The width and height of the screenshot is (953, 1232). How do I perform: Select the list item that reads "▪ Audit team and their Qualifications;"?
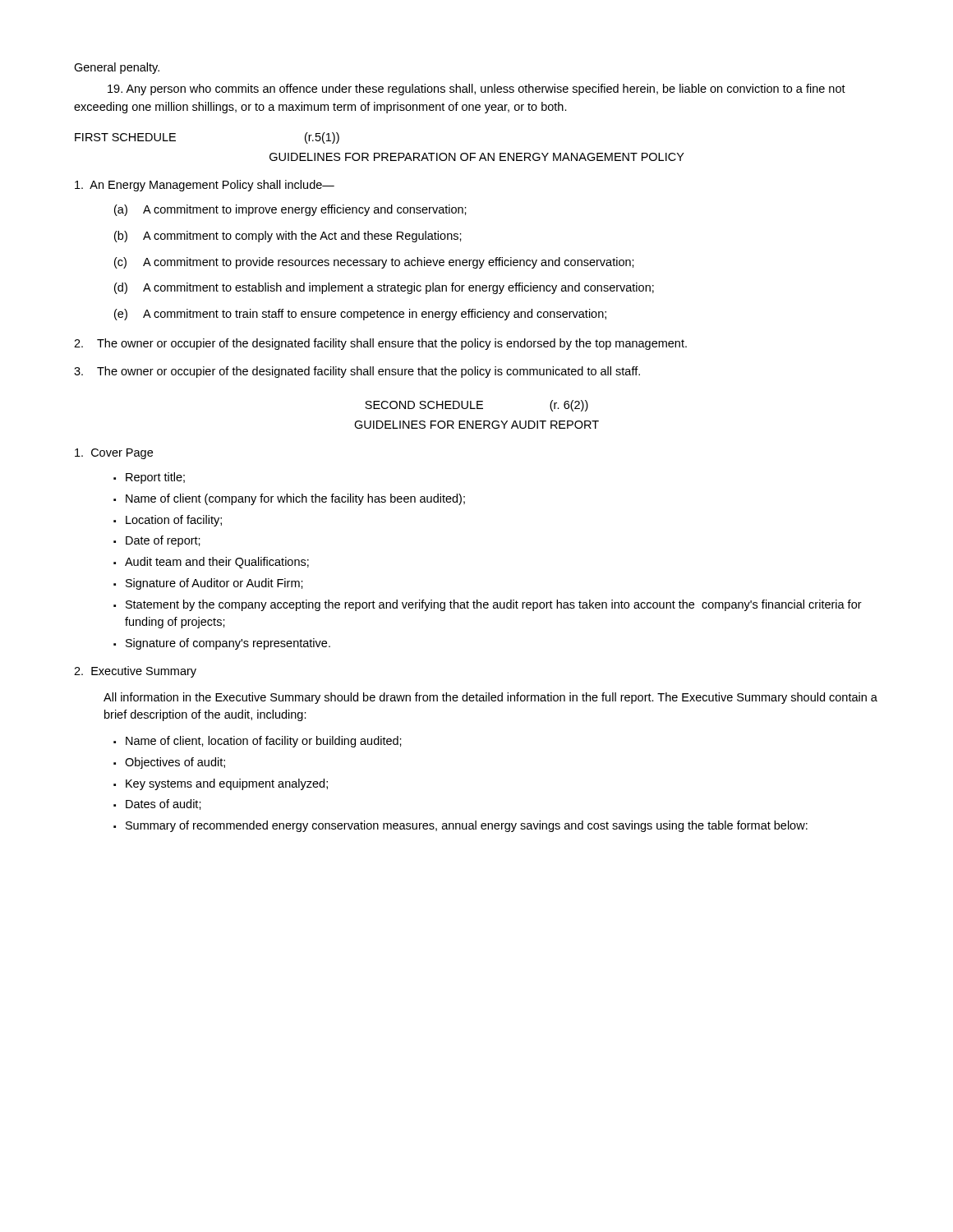tap(211, 562)
